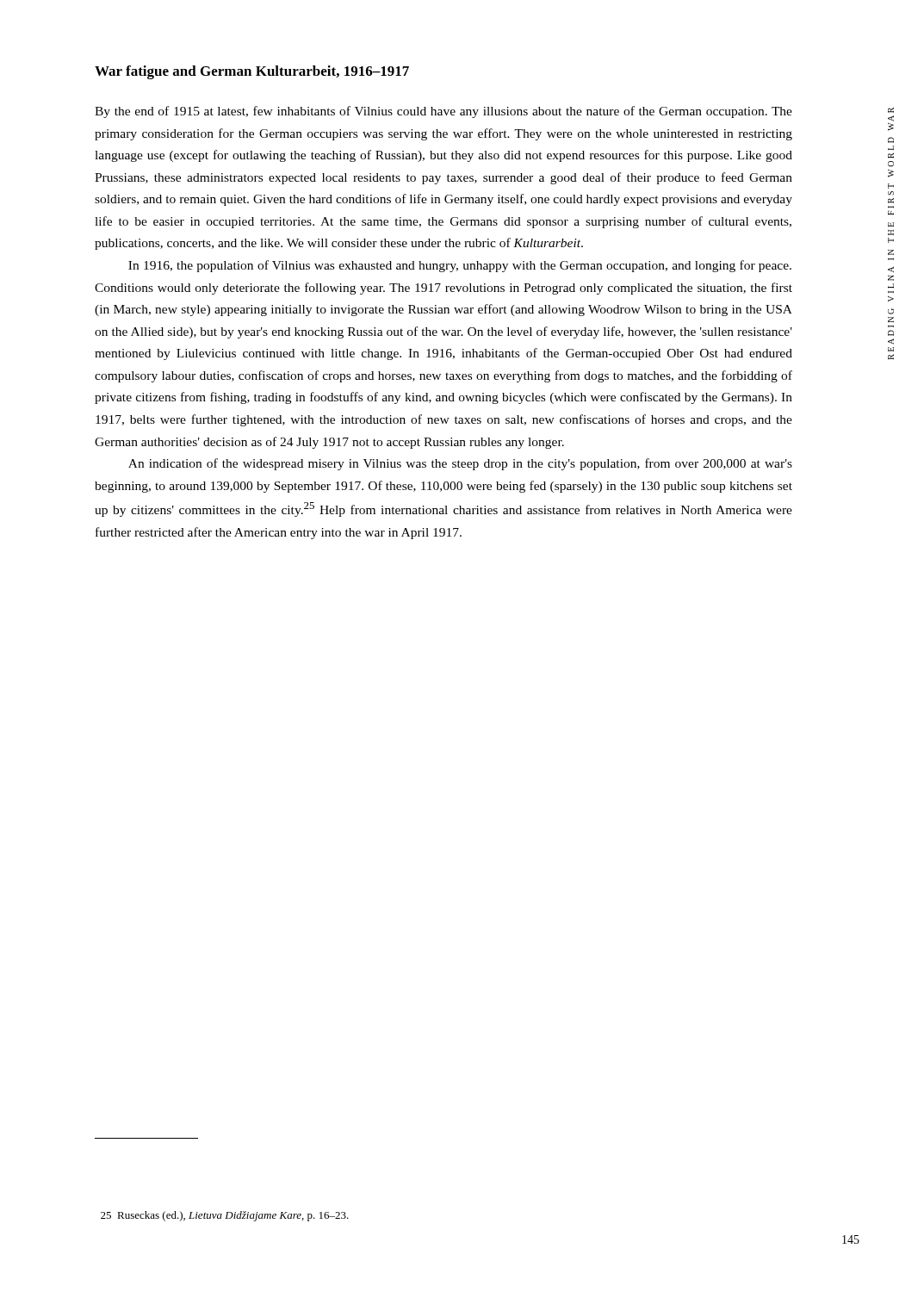This screenshot has width=924, height=1292.
Task: Locate the block starting "War fatigue and German"
Action: pyautogui.click(x=252, y=71)
